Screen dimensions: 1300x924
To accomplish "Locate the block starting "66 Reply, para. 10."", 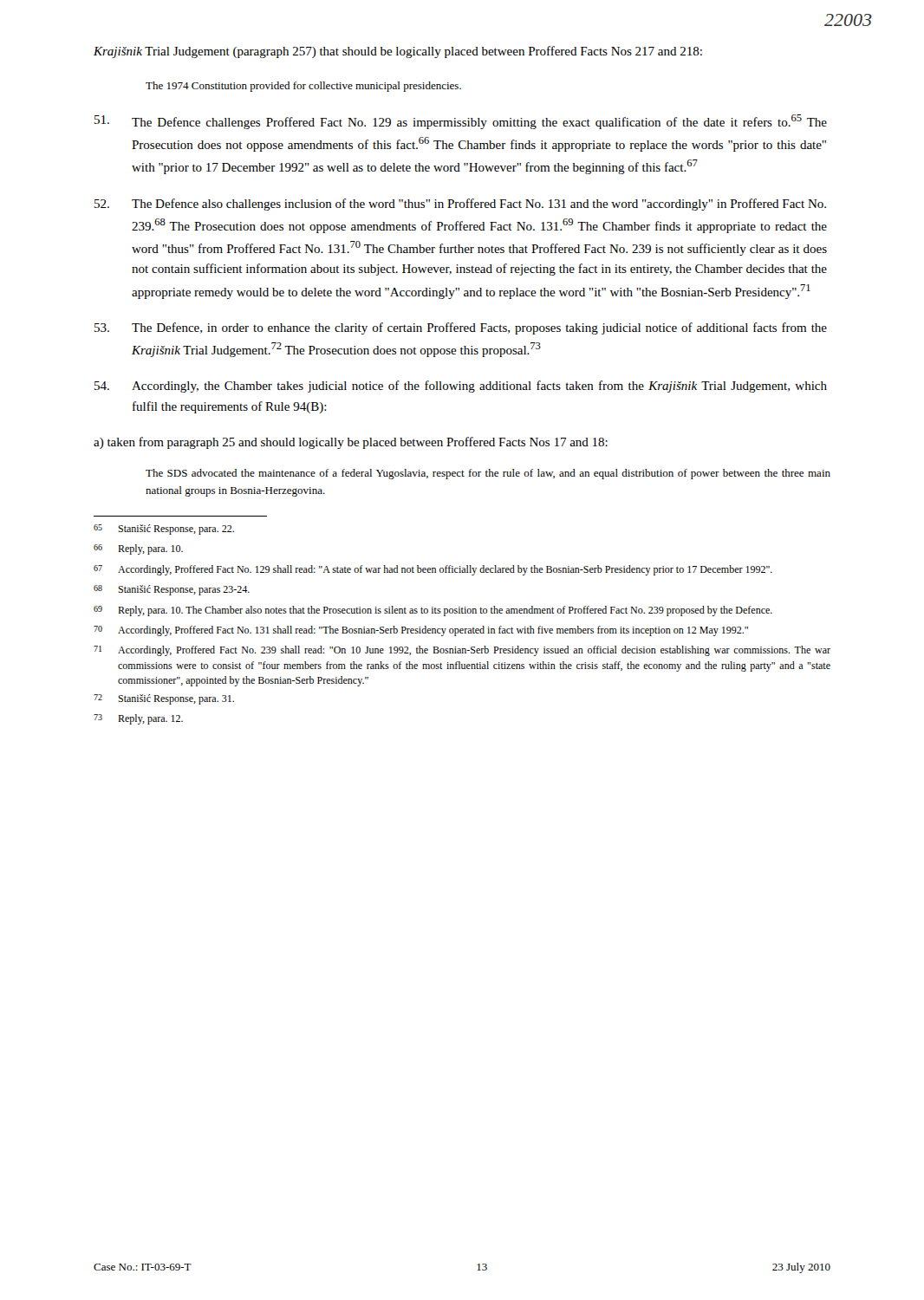I will click(138, 551).
